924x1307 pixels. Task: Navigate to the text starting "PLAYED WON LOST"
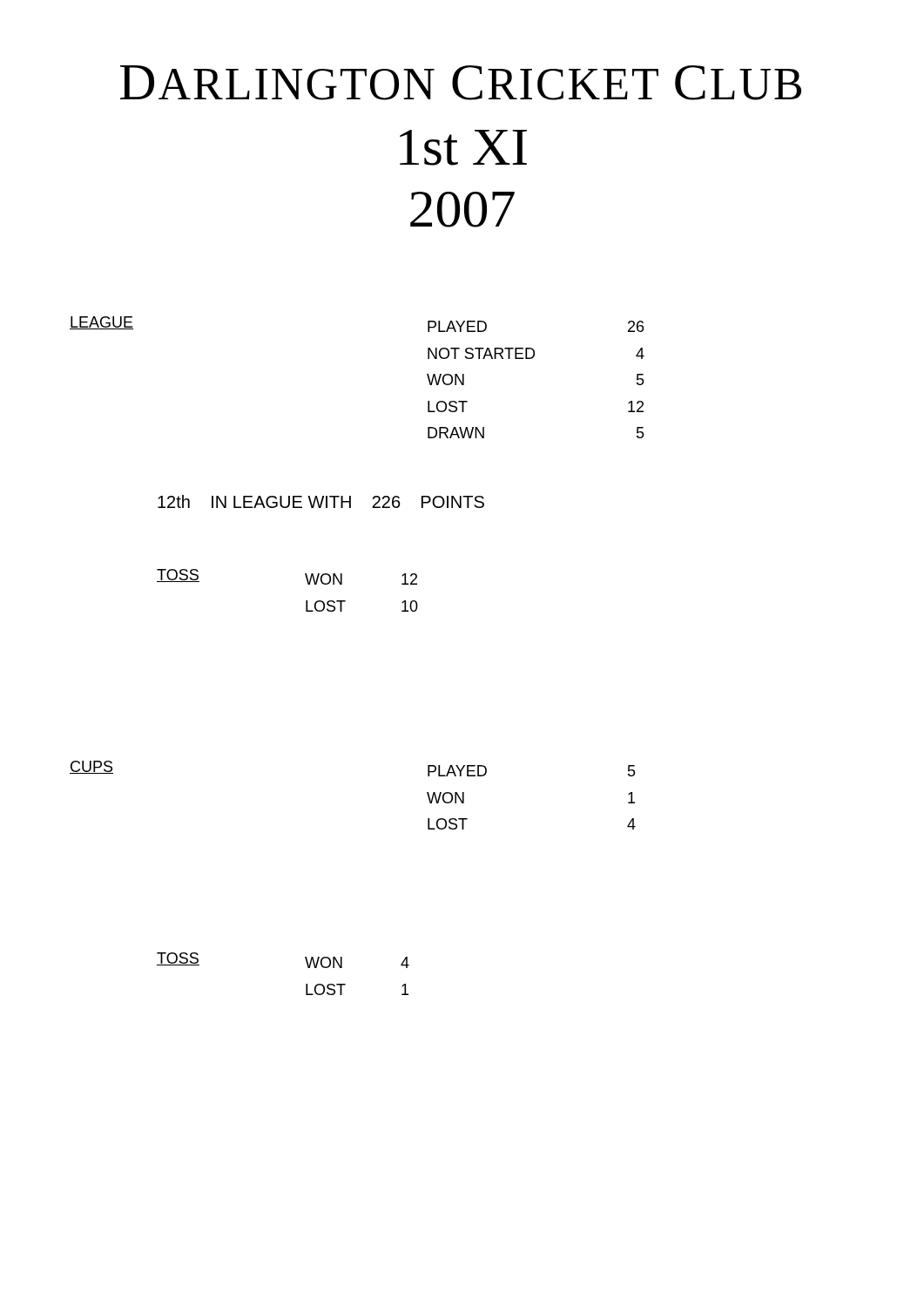tap(457, 798)
